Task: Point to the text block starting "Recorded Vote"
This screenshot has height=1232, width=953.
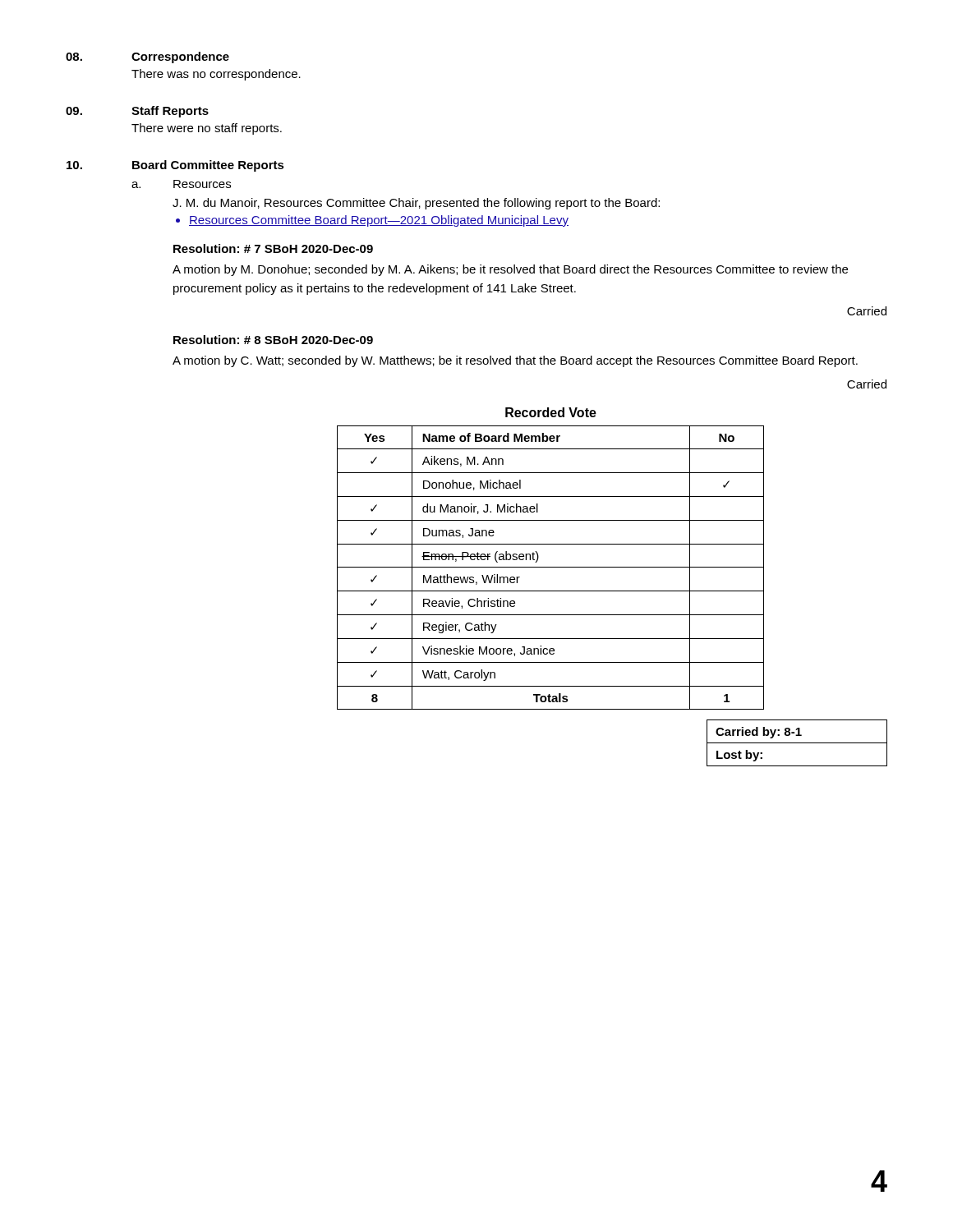Action: click(550, 412)
